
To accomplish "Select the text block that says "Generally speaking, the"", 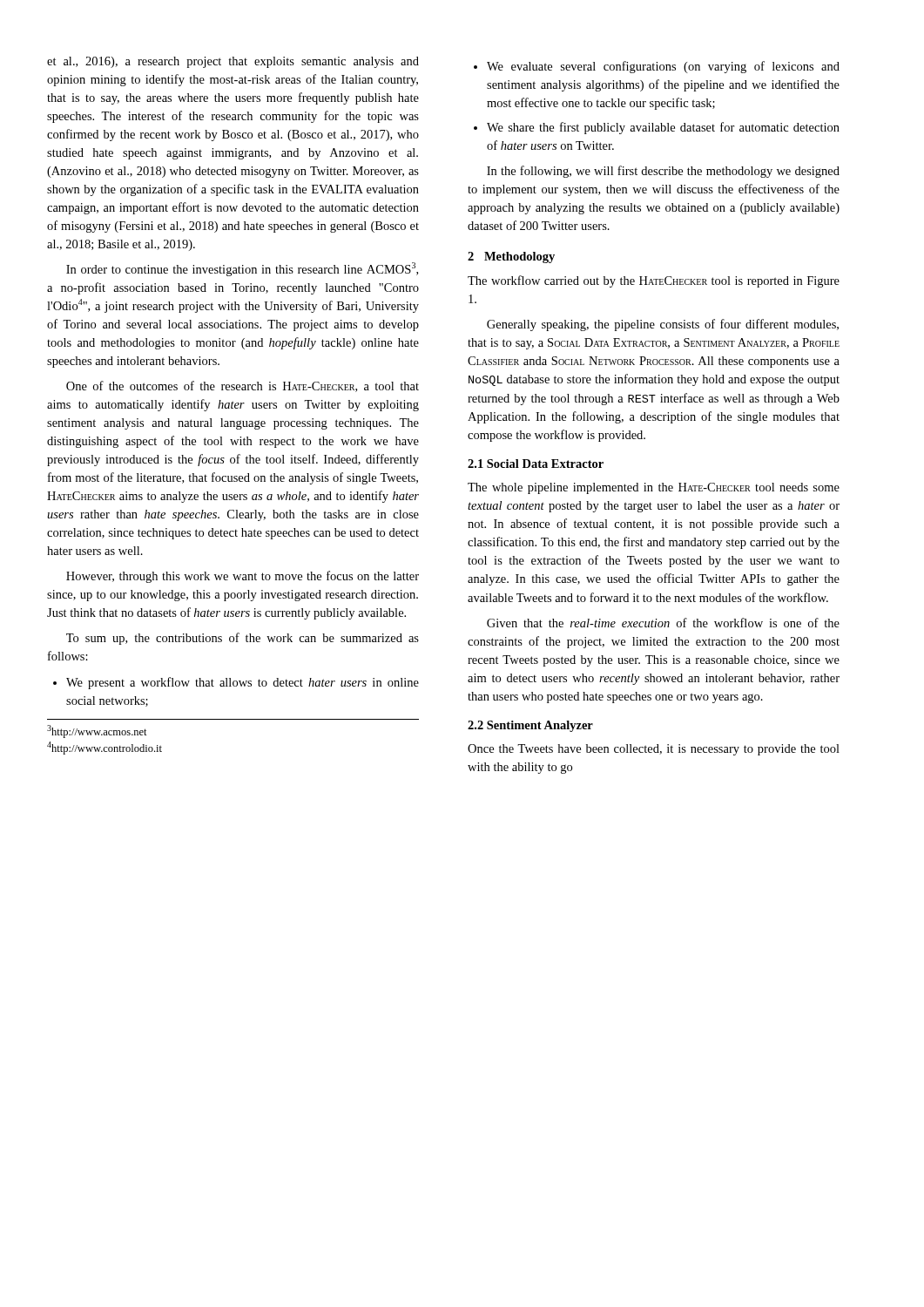I will pos(654,380).
